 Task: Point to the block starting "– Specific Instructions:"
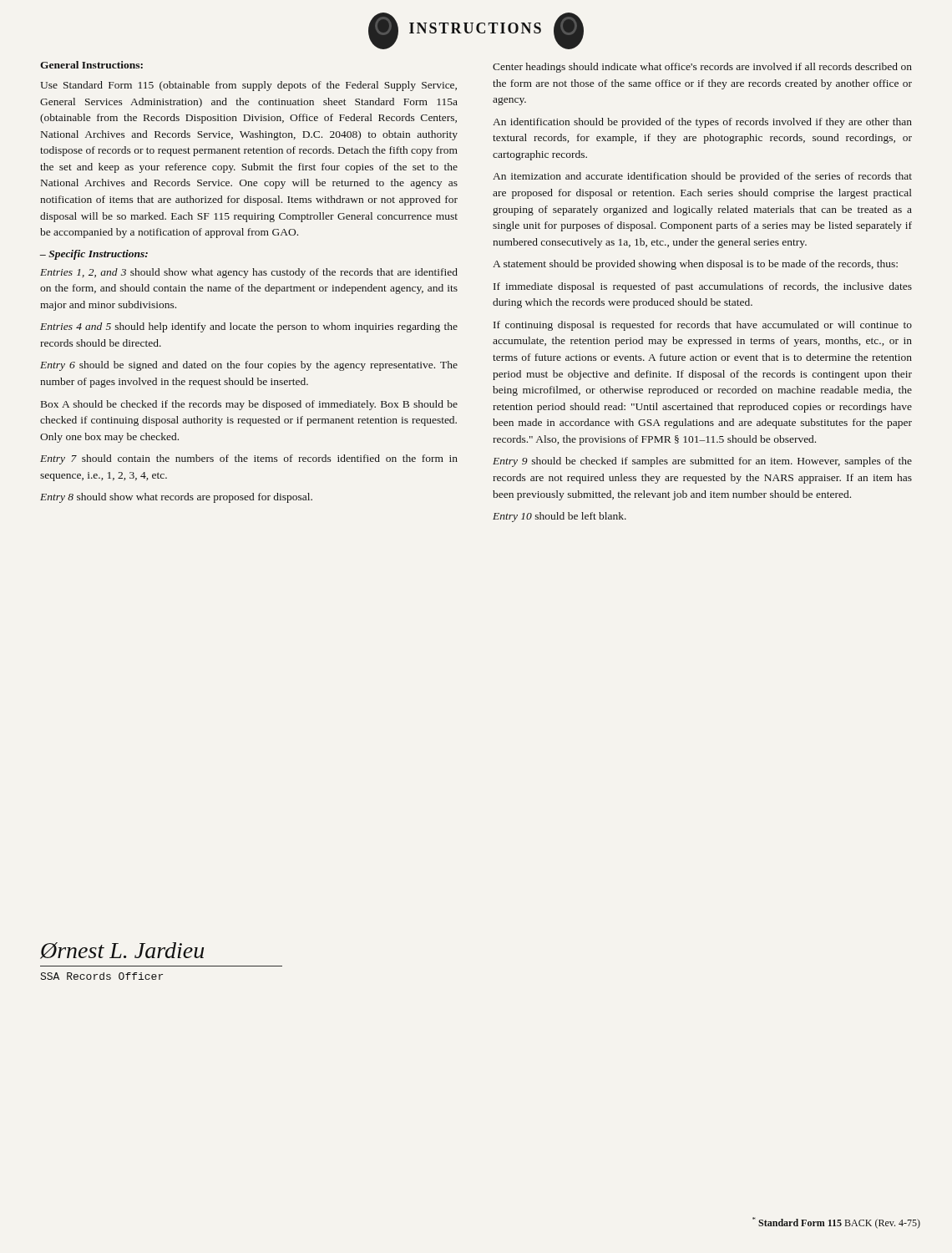point(94,253)
